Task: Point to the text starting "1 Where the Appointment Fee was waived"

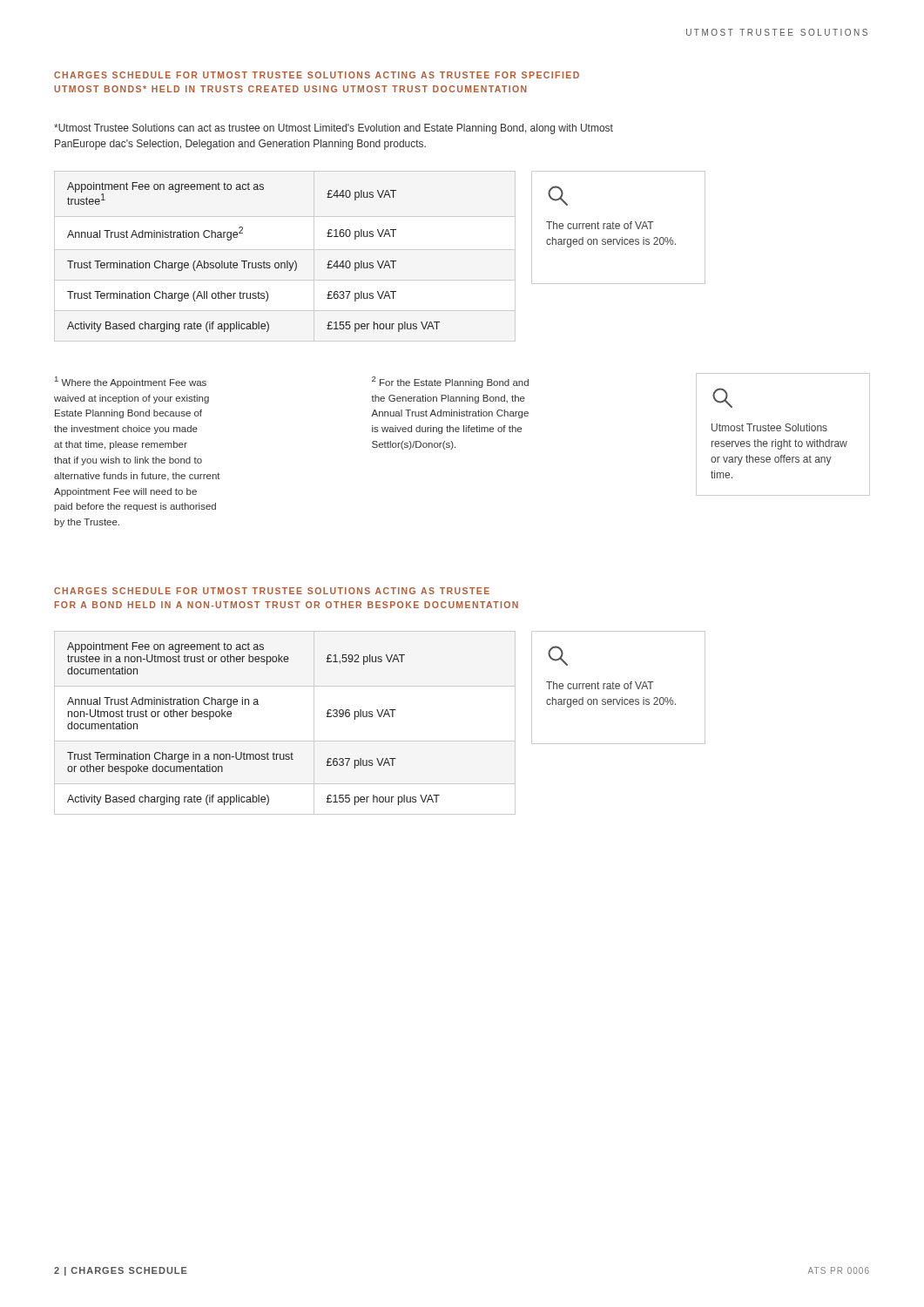Action: (x=137, y=451)
